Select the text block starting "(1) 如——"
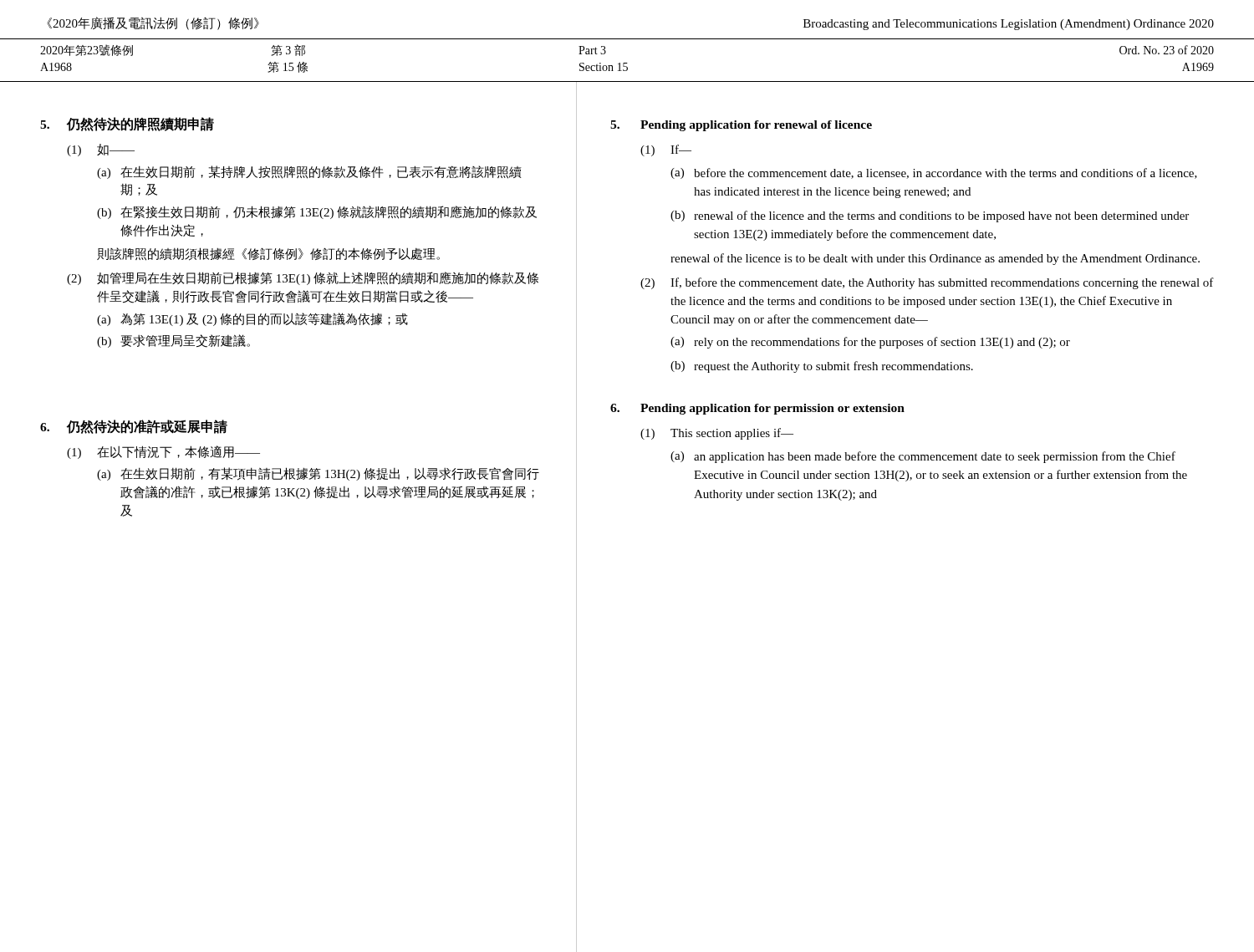1254x952 pixels. (101, 150)
